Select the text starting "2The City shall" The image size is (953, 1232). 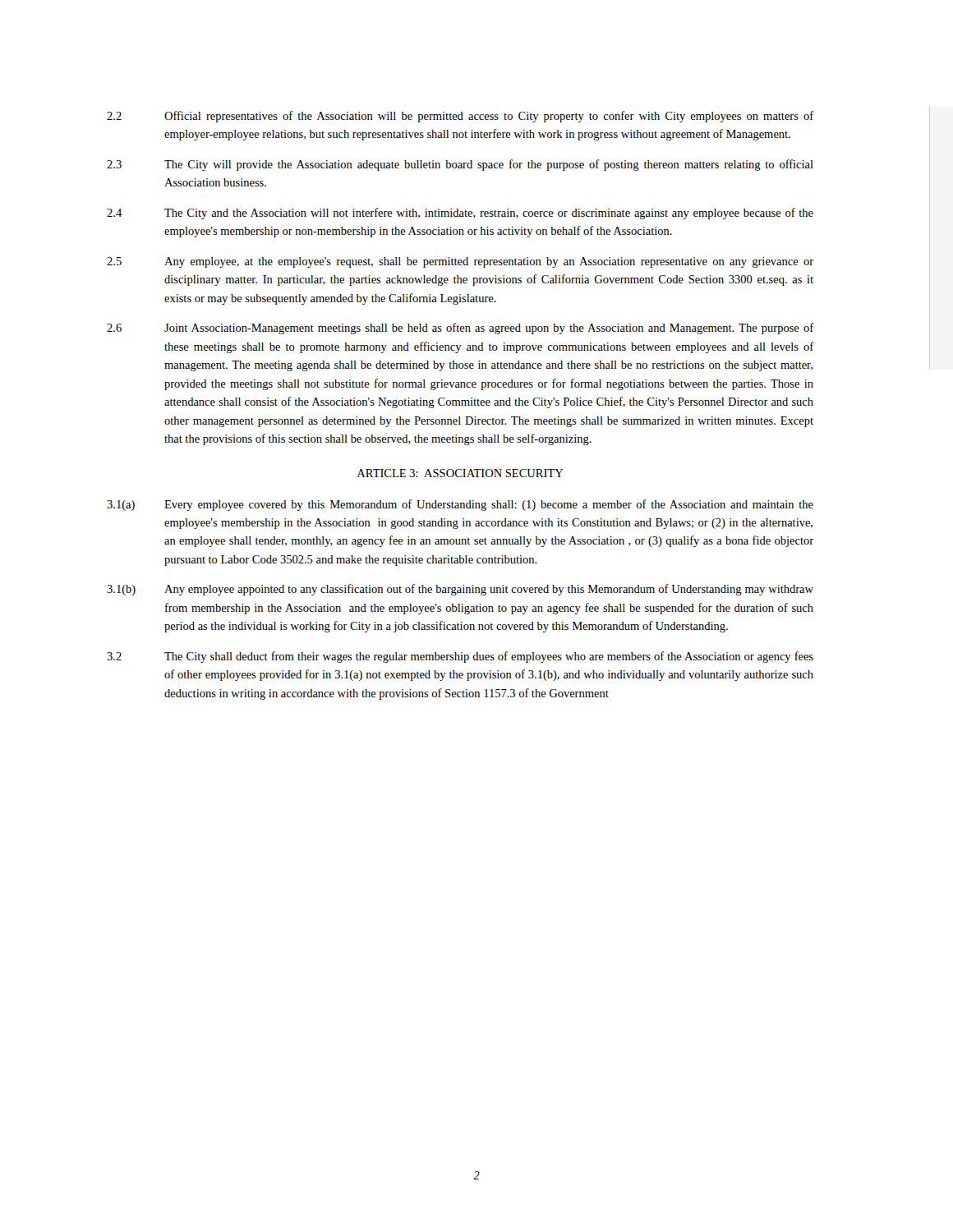pyautogui.click(x=460, y=673)
